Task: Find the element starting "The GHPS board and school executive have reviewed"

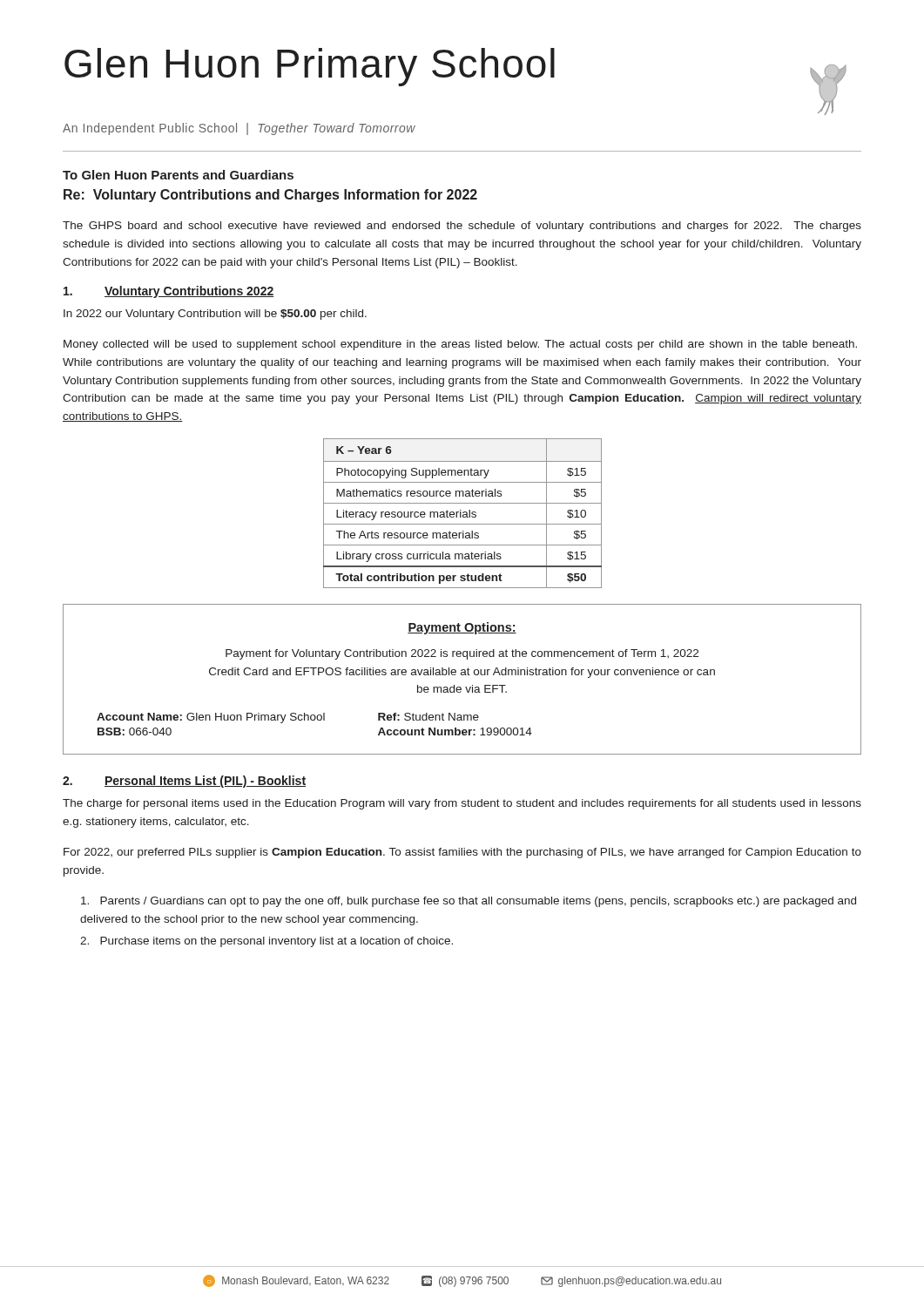Action: (462, 243)
